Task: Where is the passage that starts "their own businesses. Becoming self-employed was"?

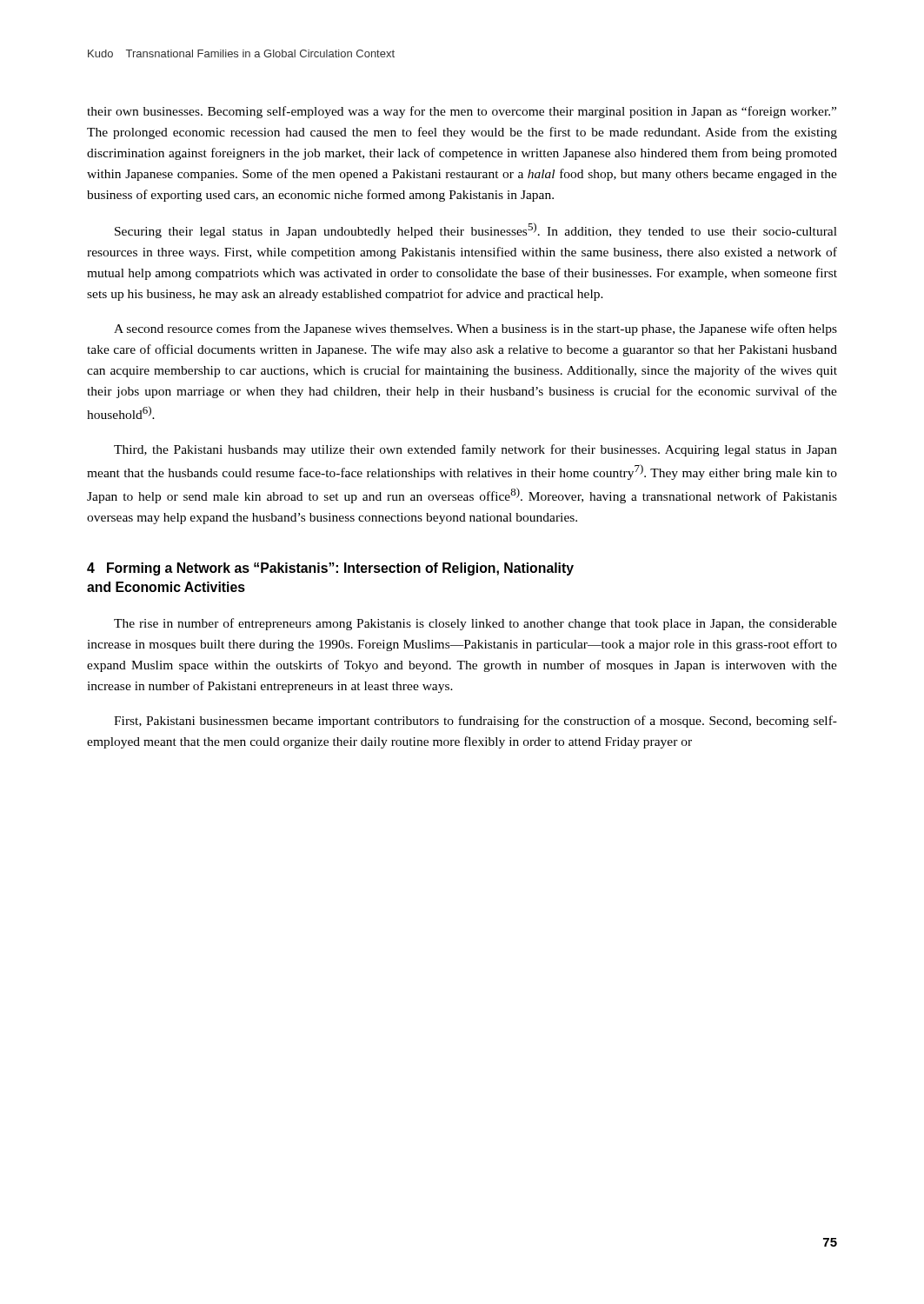Action: click(462, 153)
